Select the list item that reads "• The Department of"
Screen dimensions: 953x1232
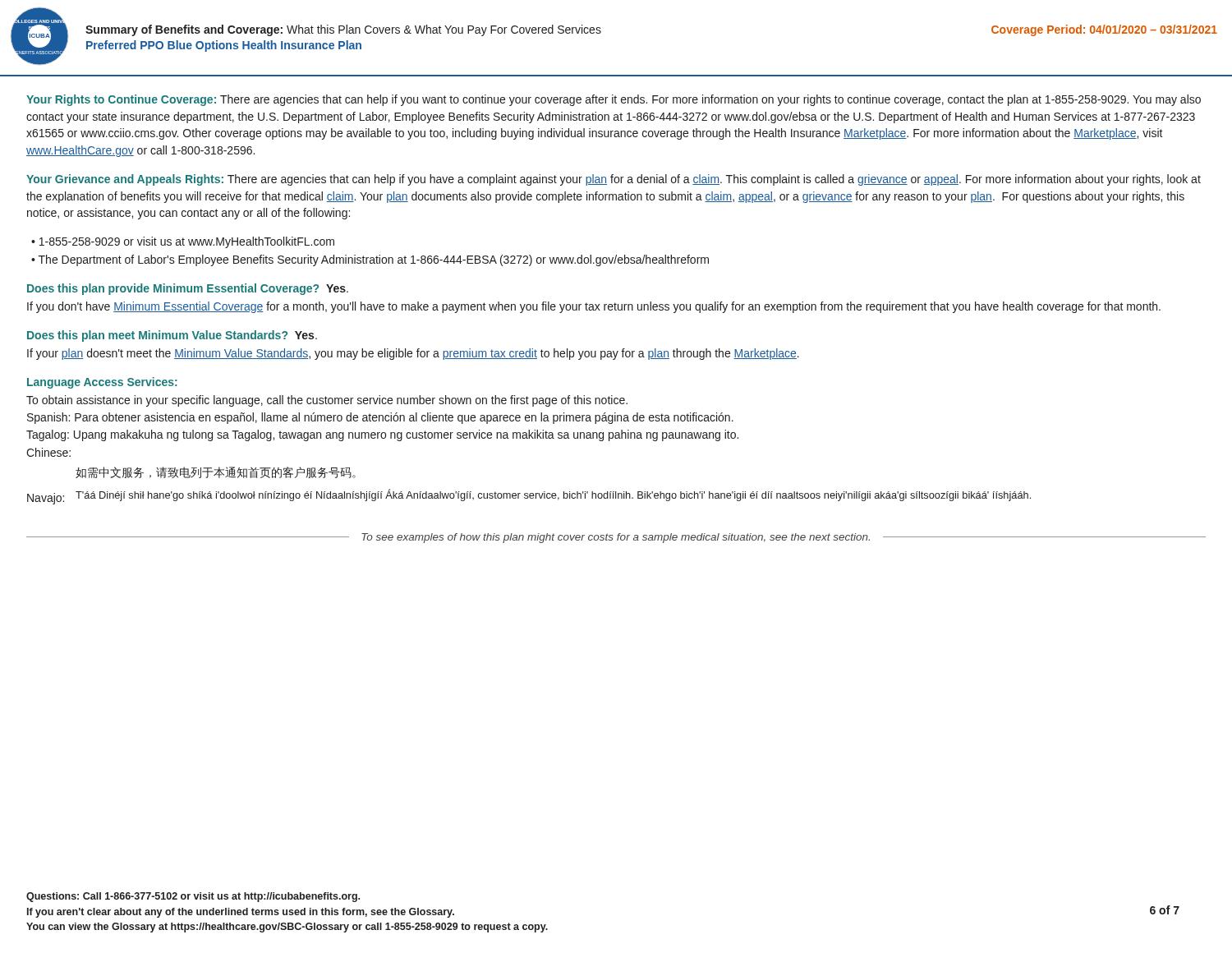[x=370, y=260]
